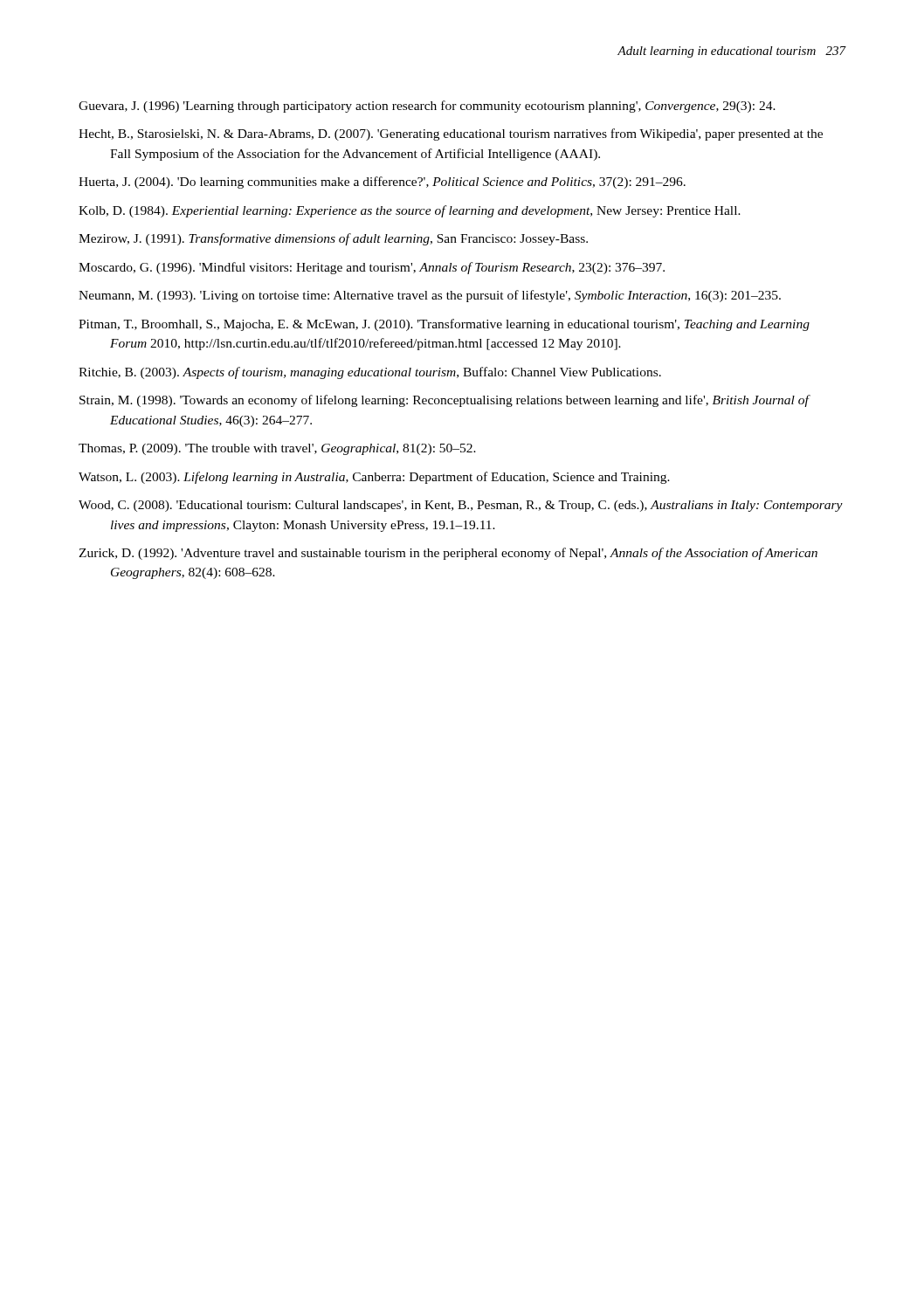Image resolution: width=924 pixels, height=1310 pixels.
Task: Point to the block beginning "Thomas, P. (2009). 'The trouble with travel', Geographical,"
Action: pos(278,448)
